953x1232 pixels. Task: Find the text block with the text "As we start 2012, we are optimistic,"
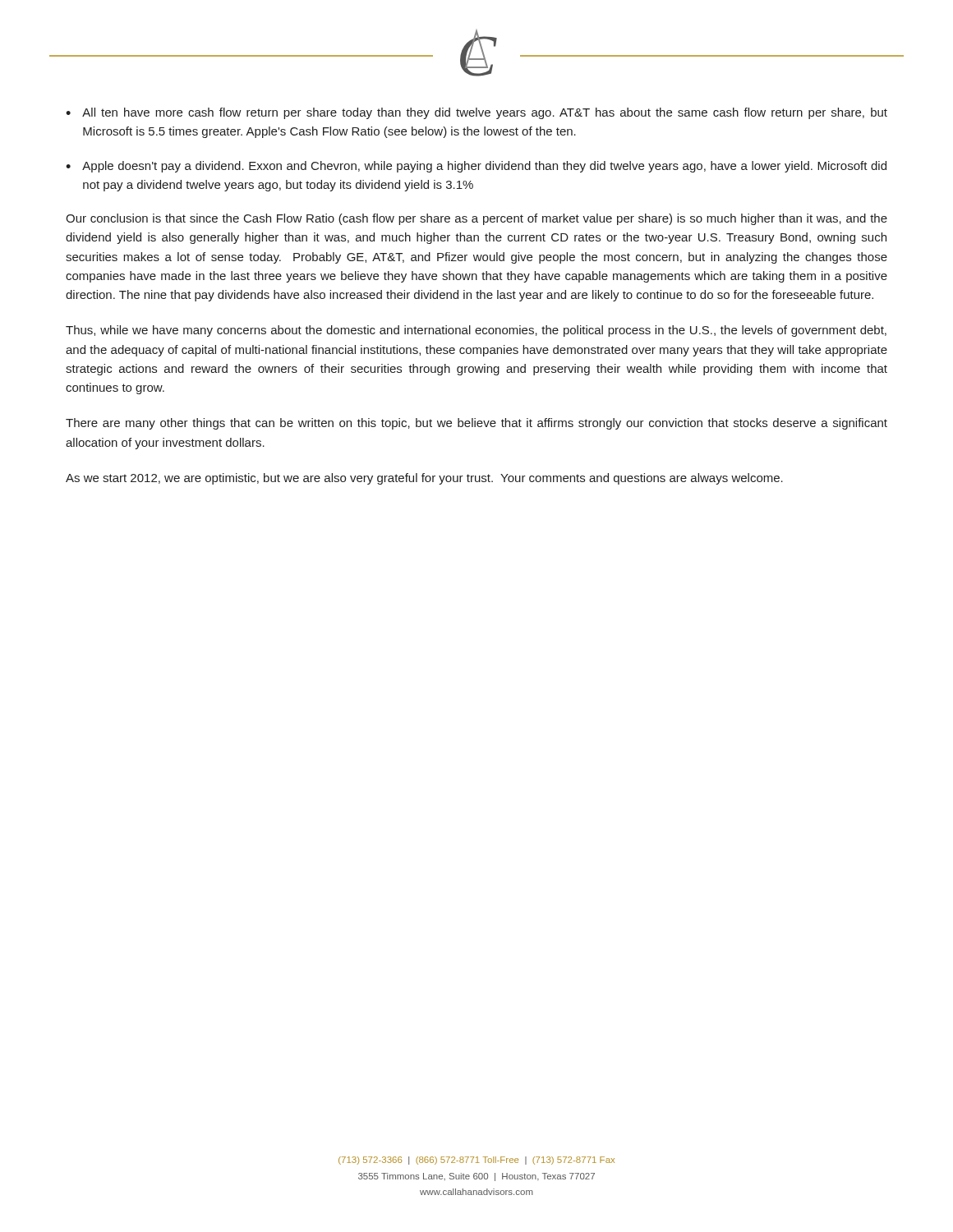pyautogui.click(x=425, y=477)
